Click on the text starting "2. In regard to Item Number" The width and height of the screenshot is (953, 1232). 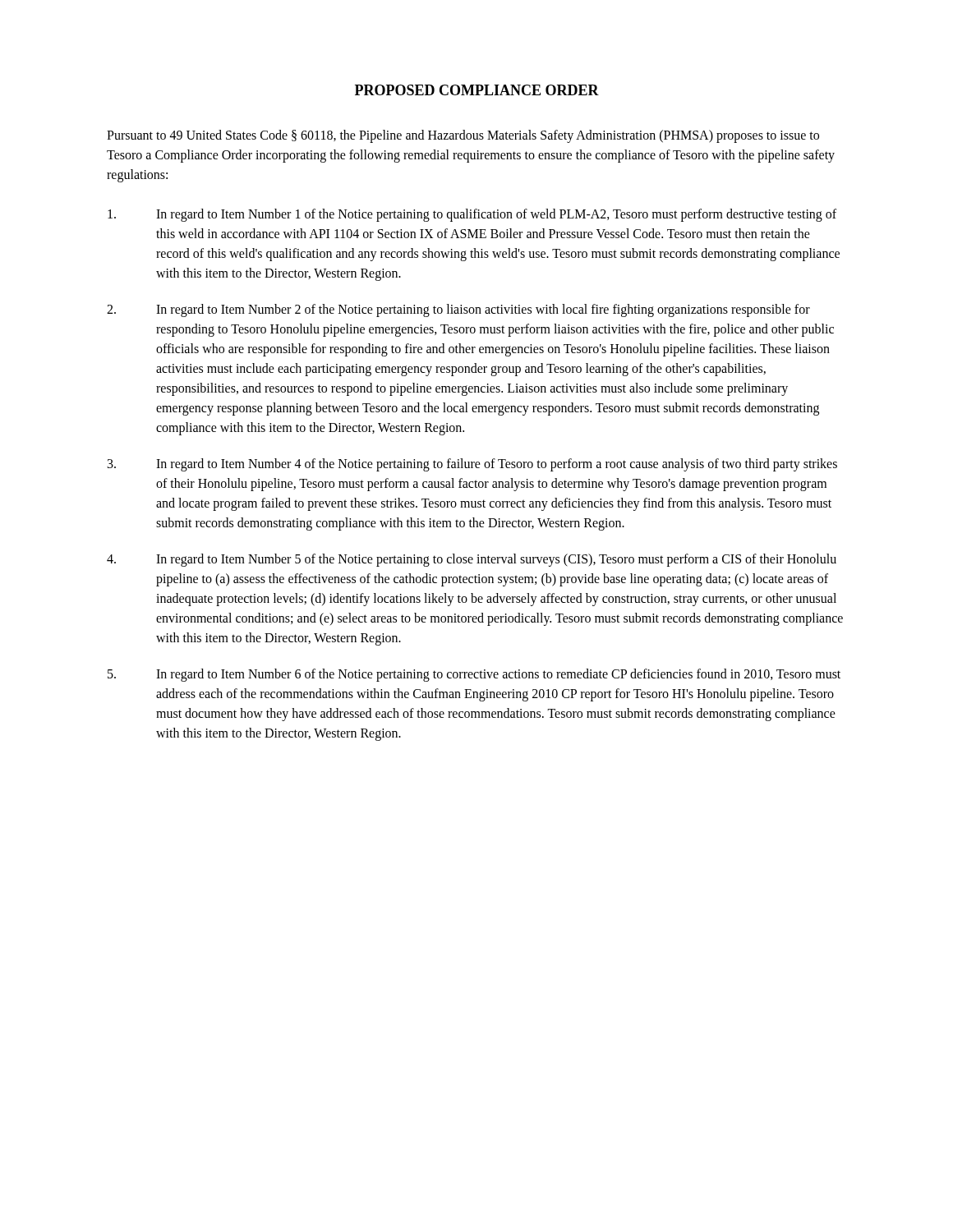pos(476,369)
